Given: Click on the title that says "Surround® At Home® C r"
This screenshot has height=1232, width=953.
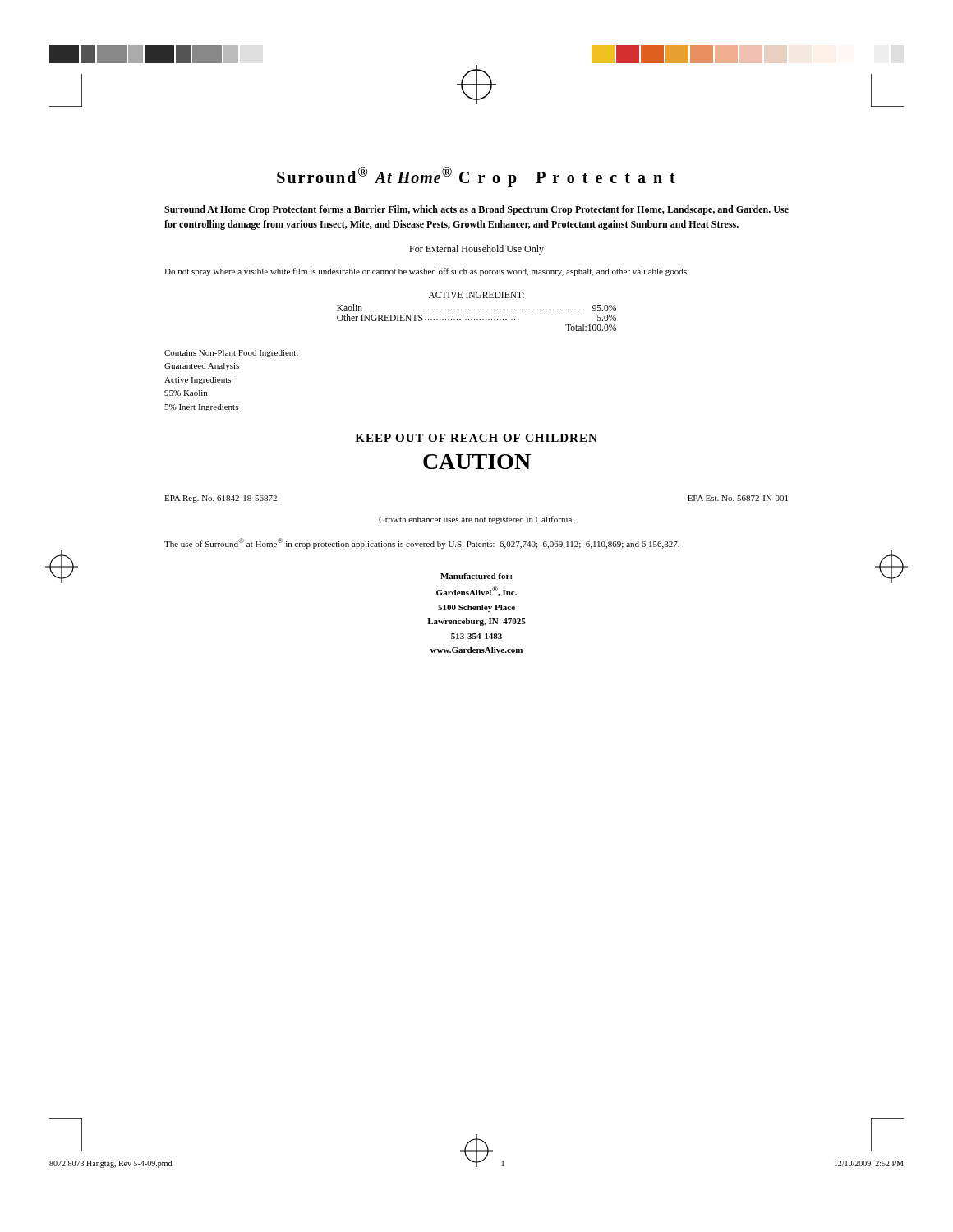Looking at the screenshot, I should pos(476,175).
